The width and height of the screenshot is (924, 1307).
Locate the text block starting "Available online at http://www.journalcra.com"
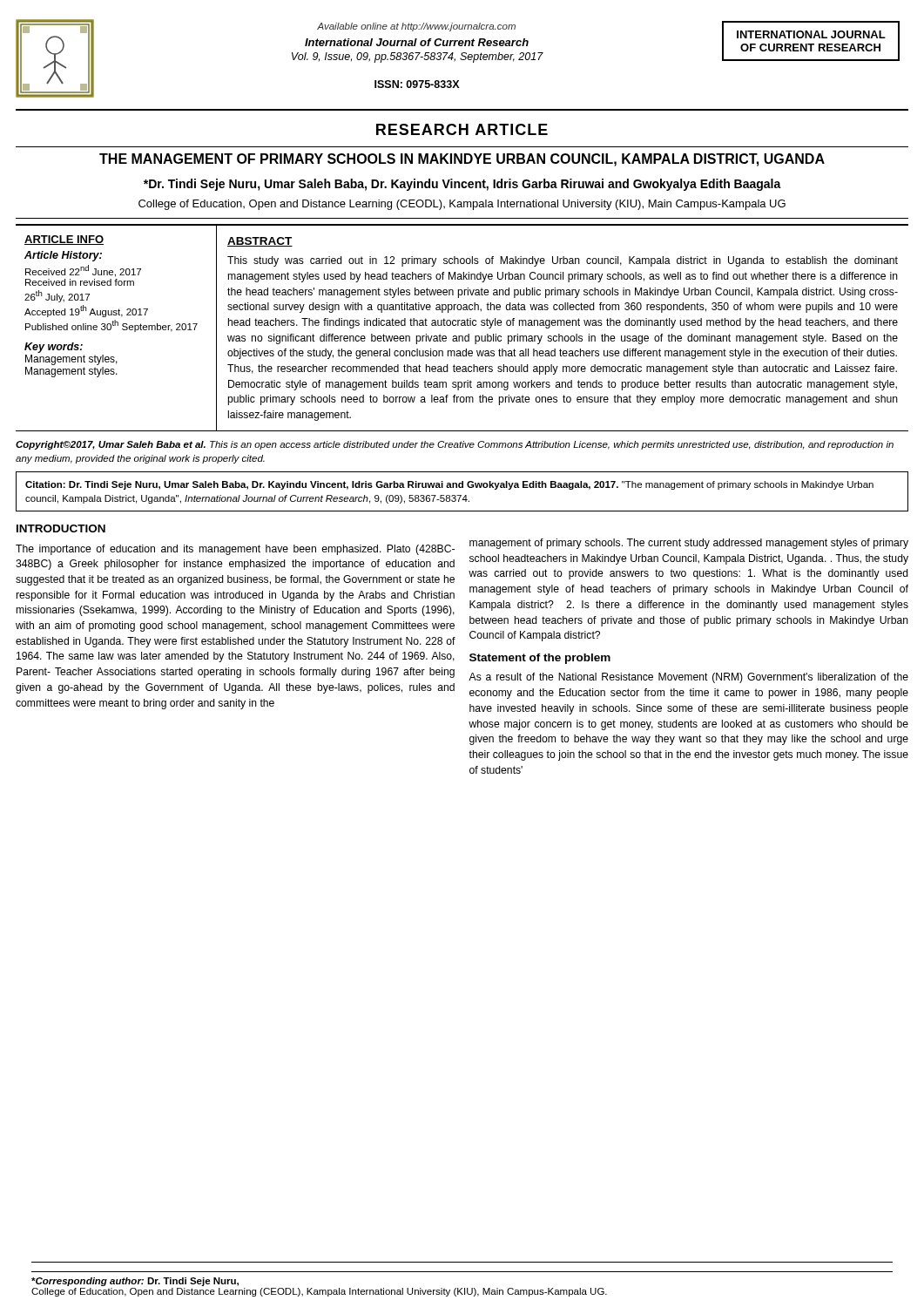coord(417,26)
